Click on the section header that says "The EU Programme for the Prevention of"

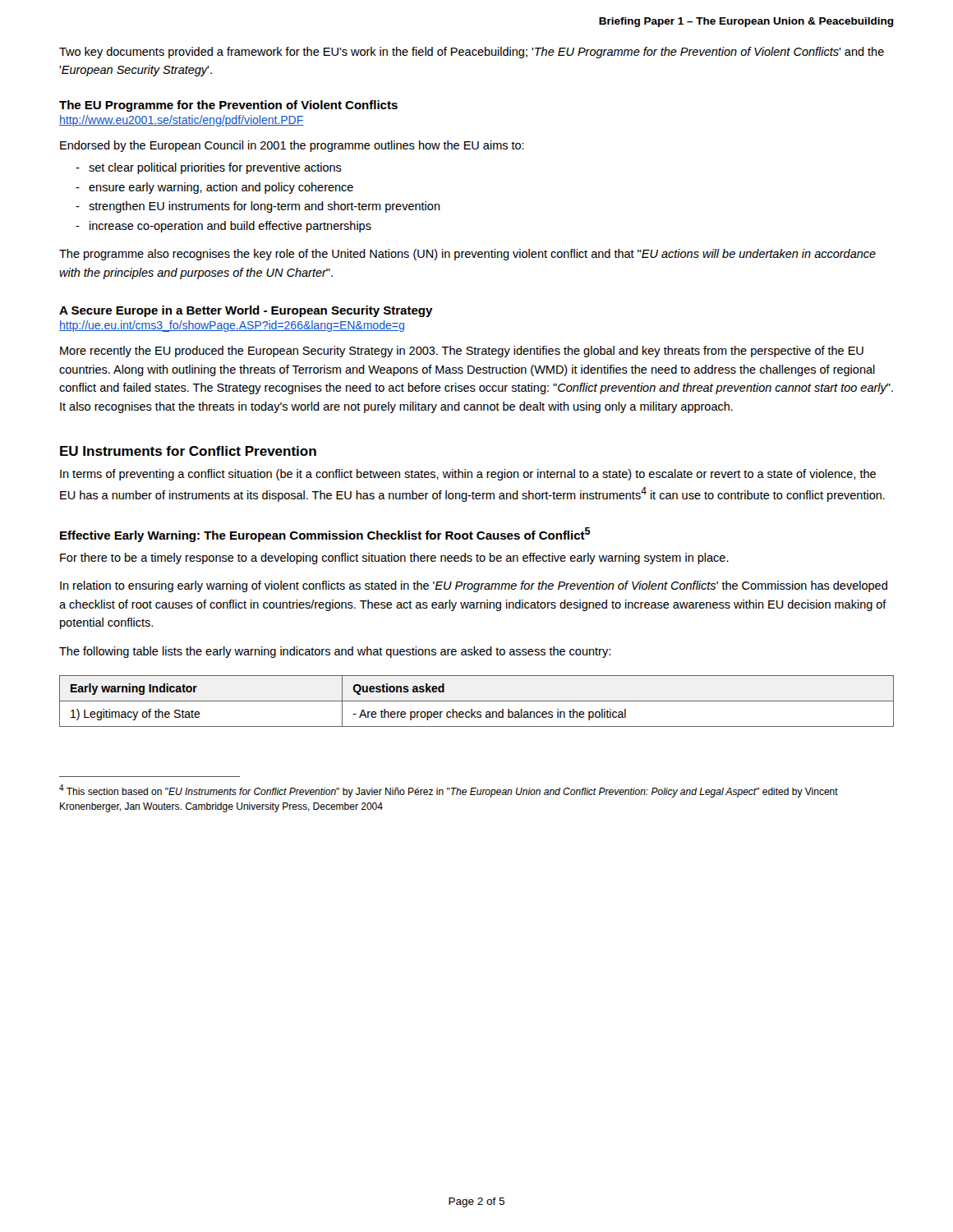point(229,105)
